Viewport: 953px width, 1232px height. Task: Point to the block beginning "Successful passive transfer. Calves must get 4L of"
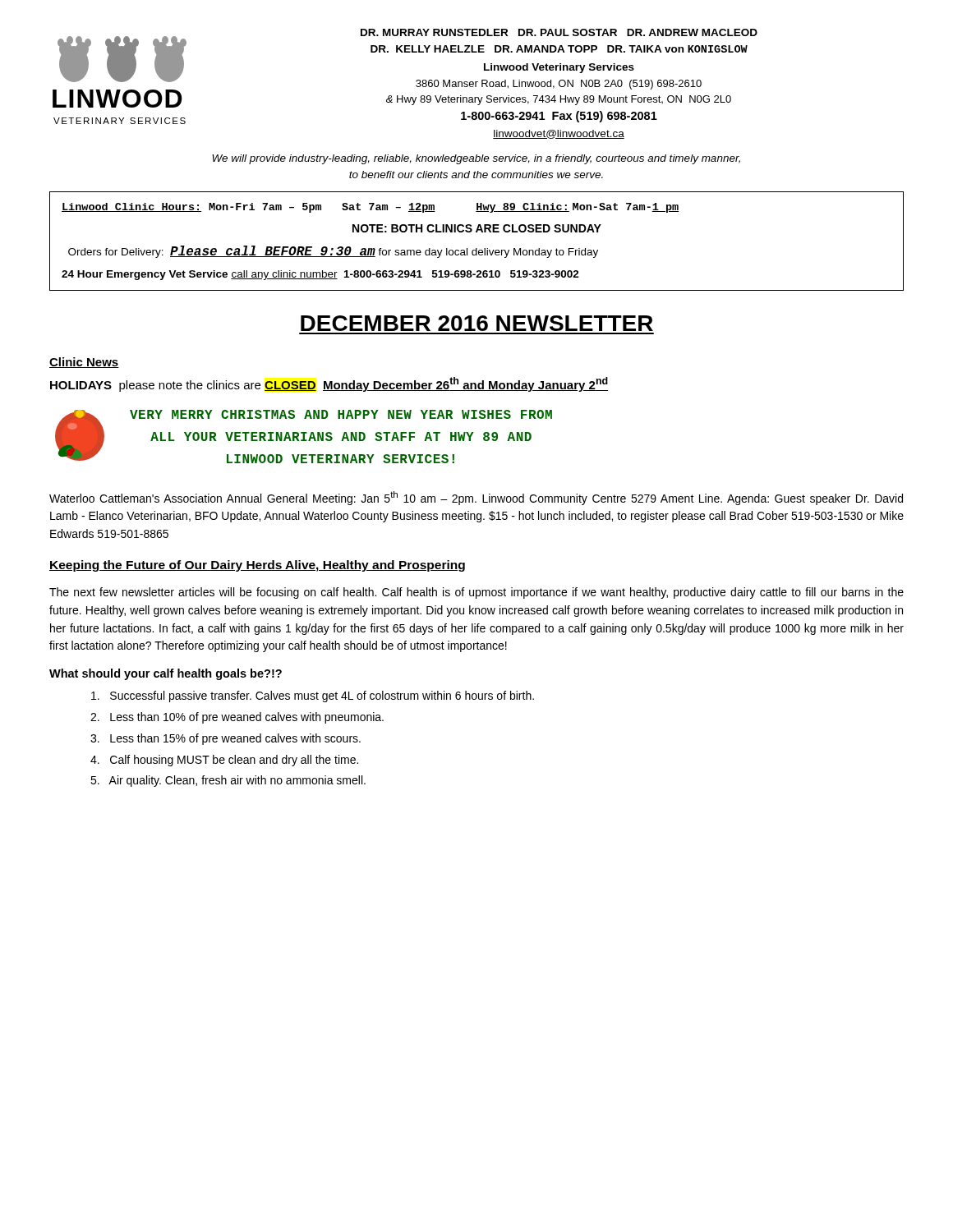pyautogui.click(x=313, y=696)
